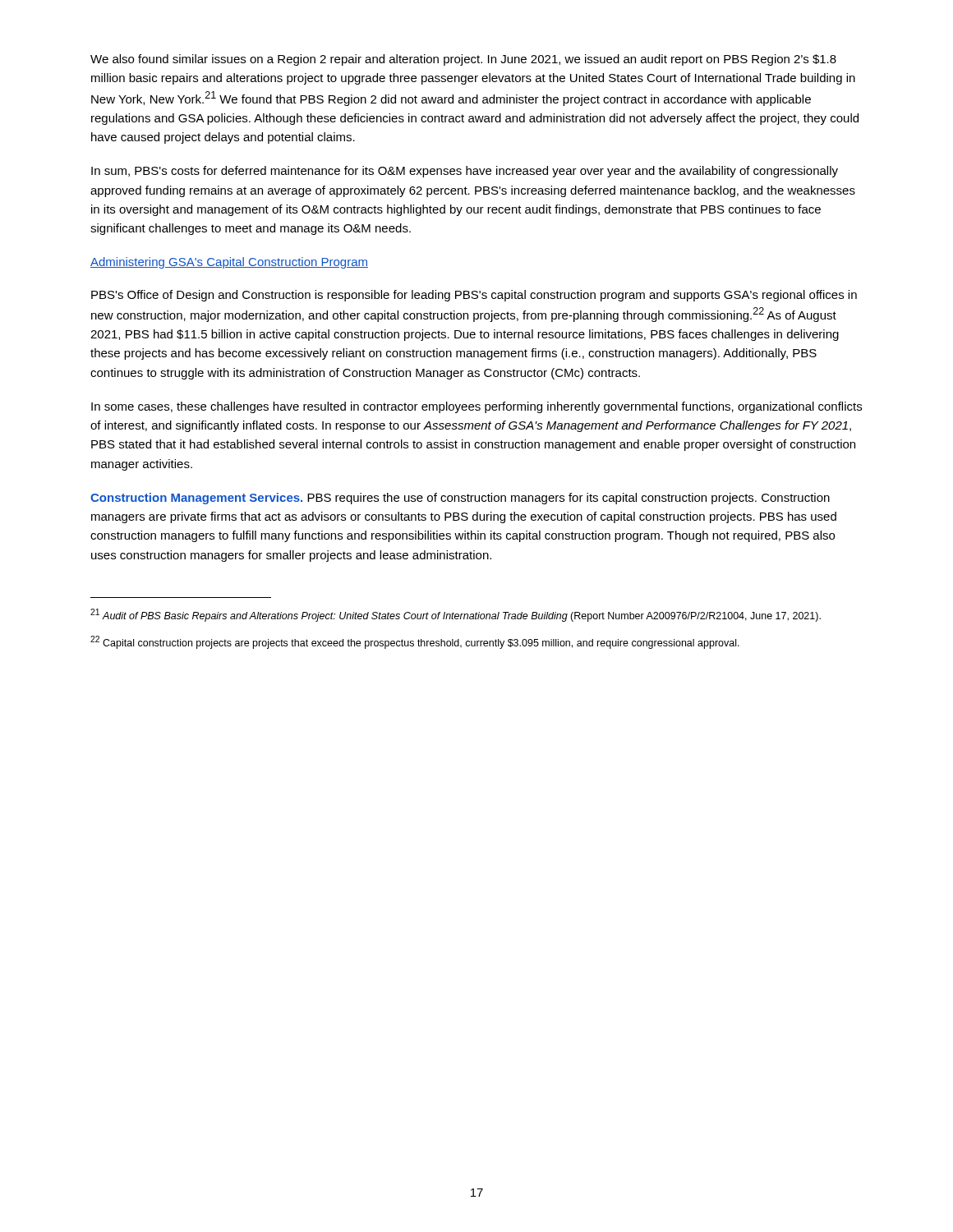This screenshot has width=953, height=1232.
Task: Find the text block with the text "PBS's Office of Design and"
Action: [x=476, y=333]
